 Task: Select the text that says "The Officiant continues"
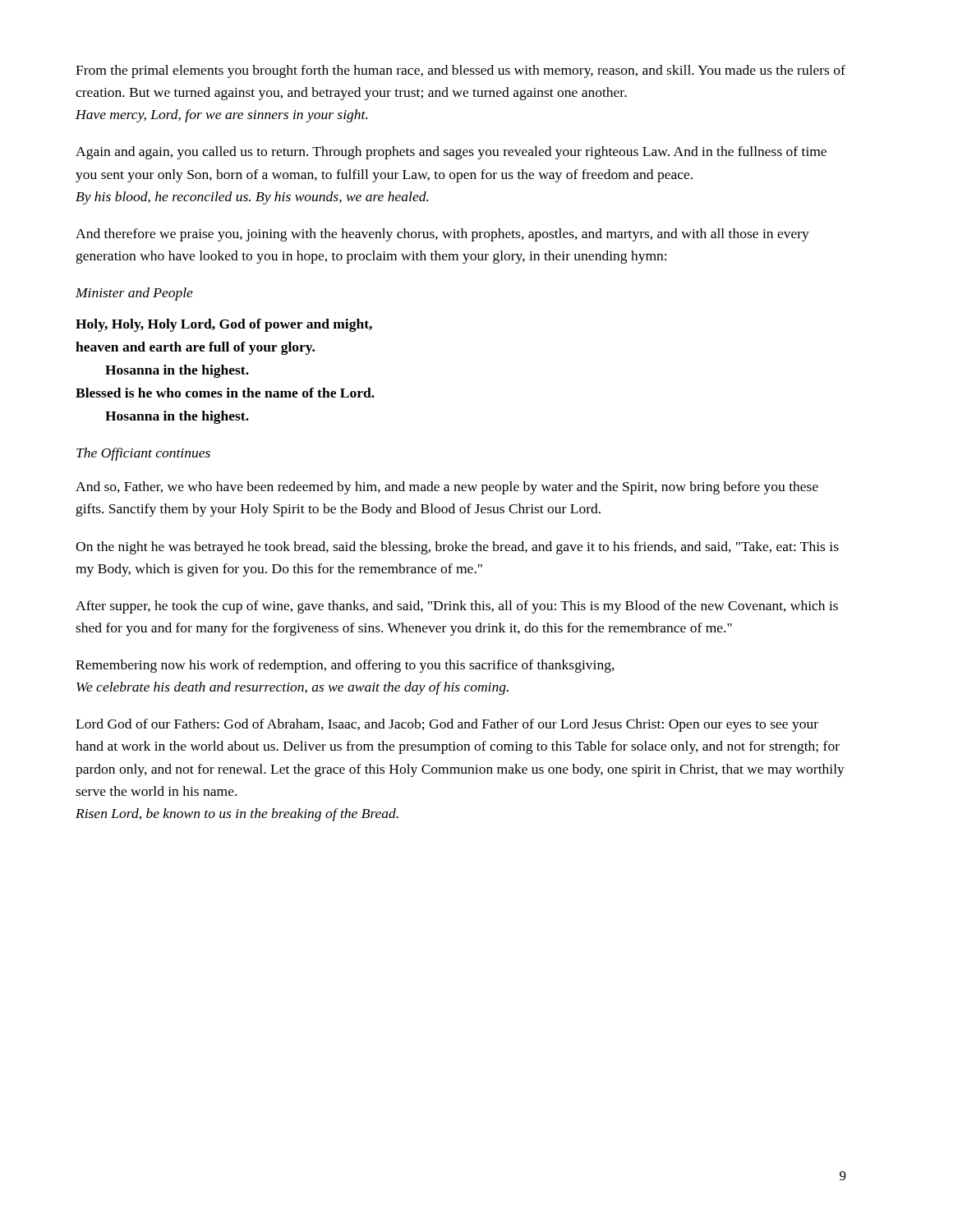tap(143, 453)
